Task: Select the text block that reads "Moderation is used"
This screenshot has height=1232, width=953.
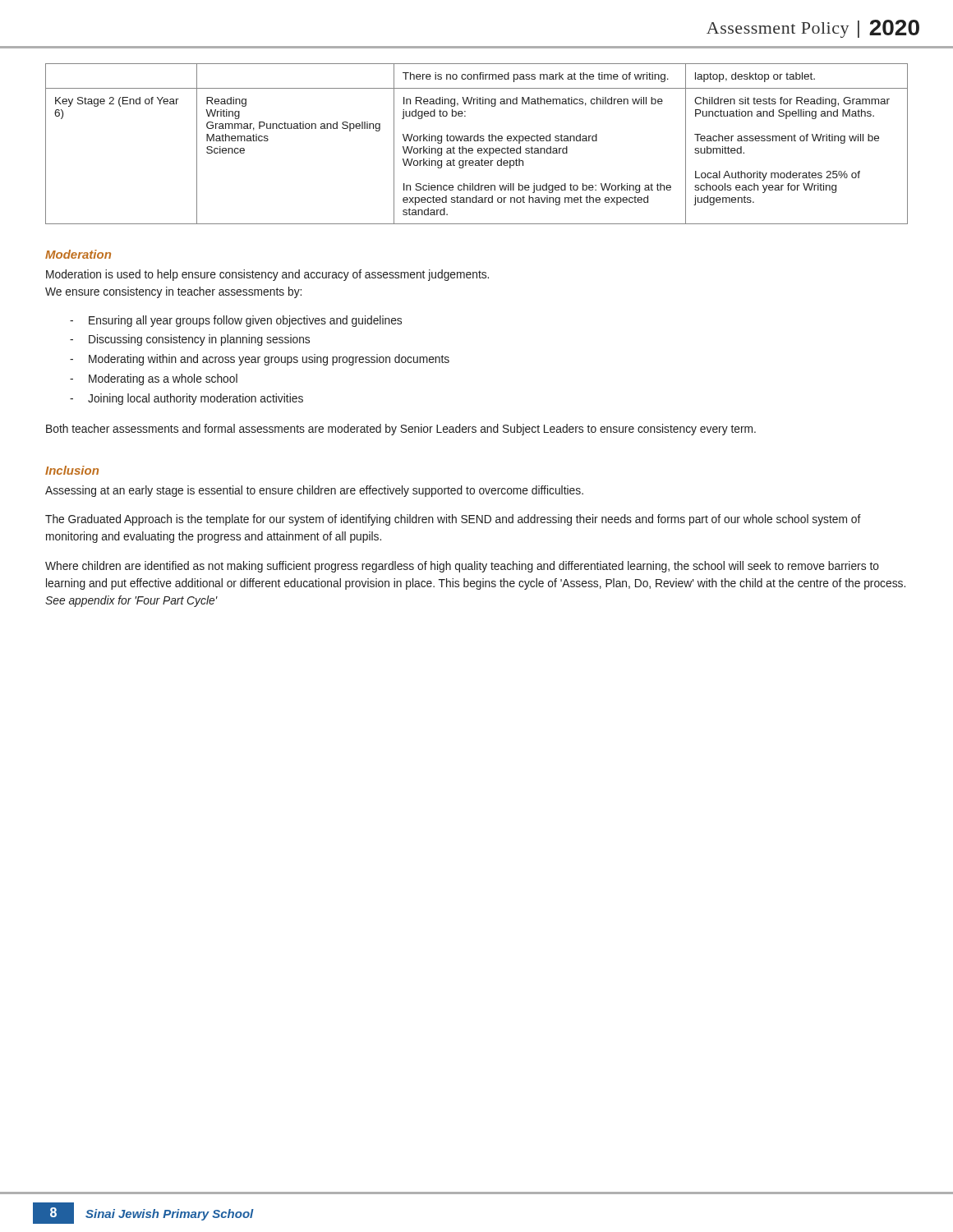Action: coord(268,283)
